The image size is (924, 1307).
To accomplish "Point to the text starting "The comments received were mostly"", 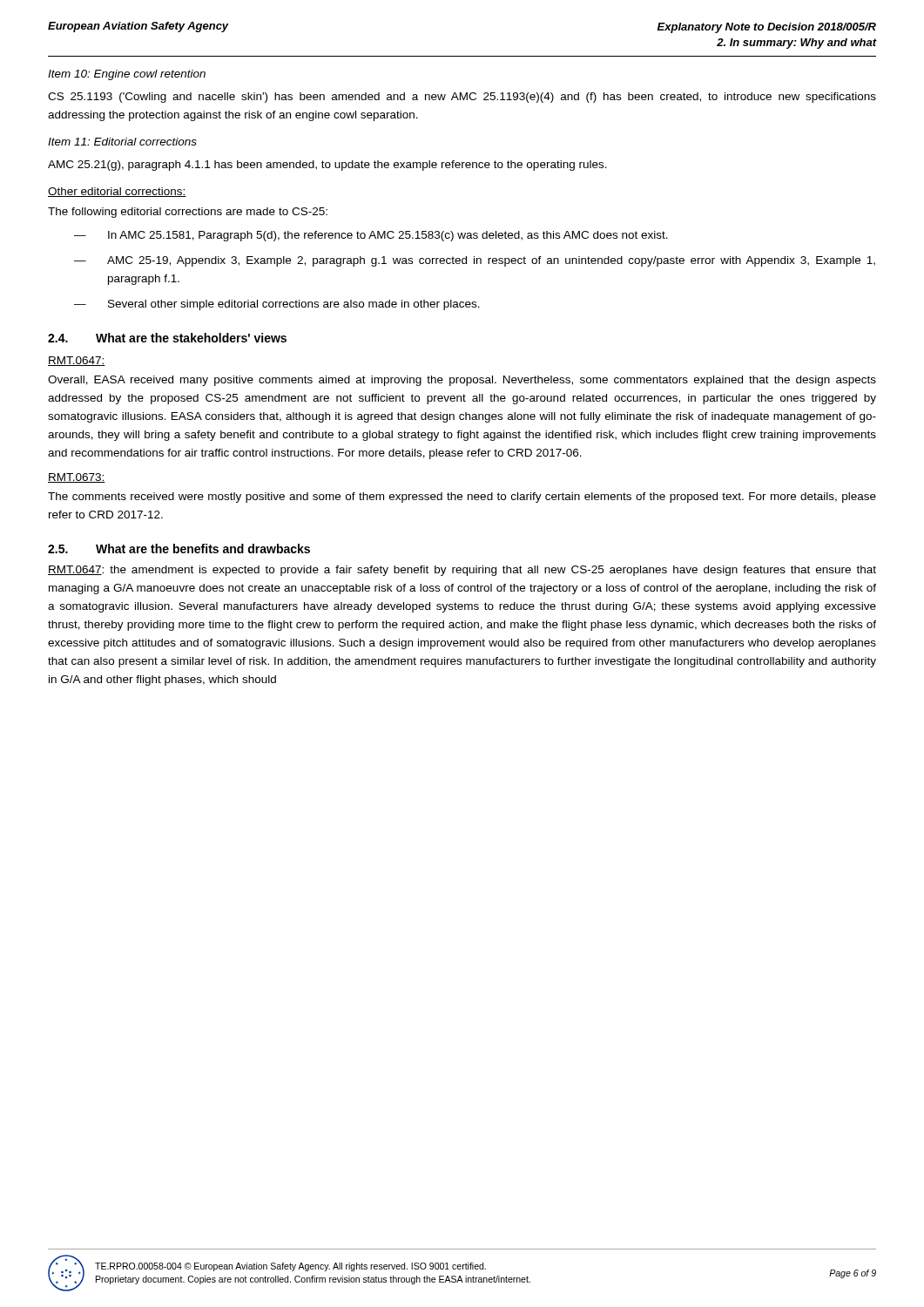I will 462,506.
